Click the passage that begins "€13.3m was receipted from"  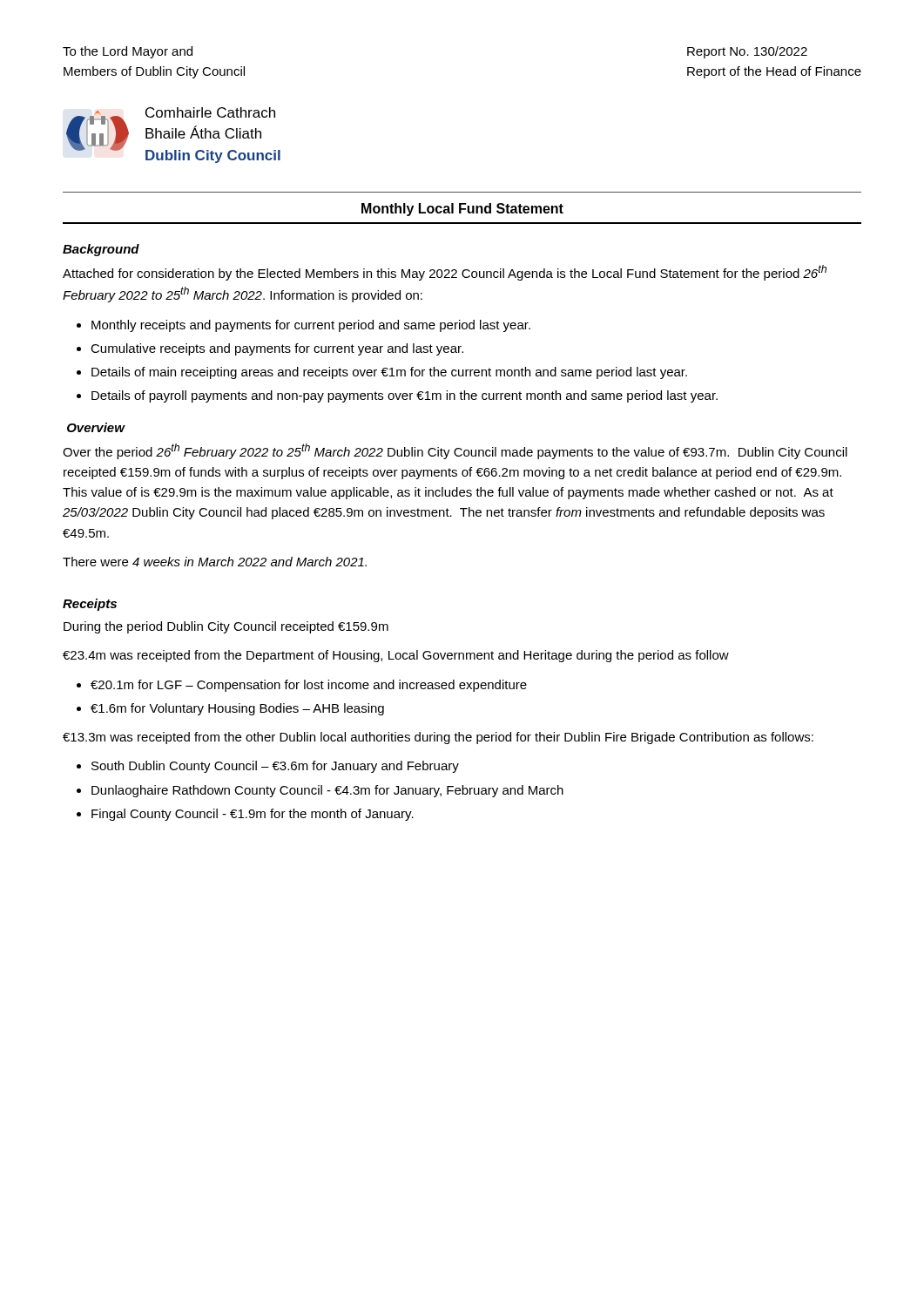click(x=438, y=737)
